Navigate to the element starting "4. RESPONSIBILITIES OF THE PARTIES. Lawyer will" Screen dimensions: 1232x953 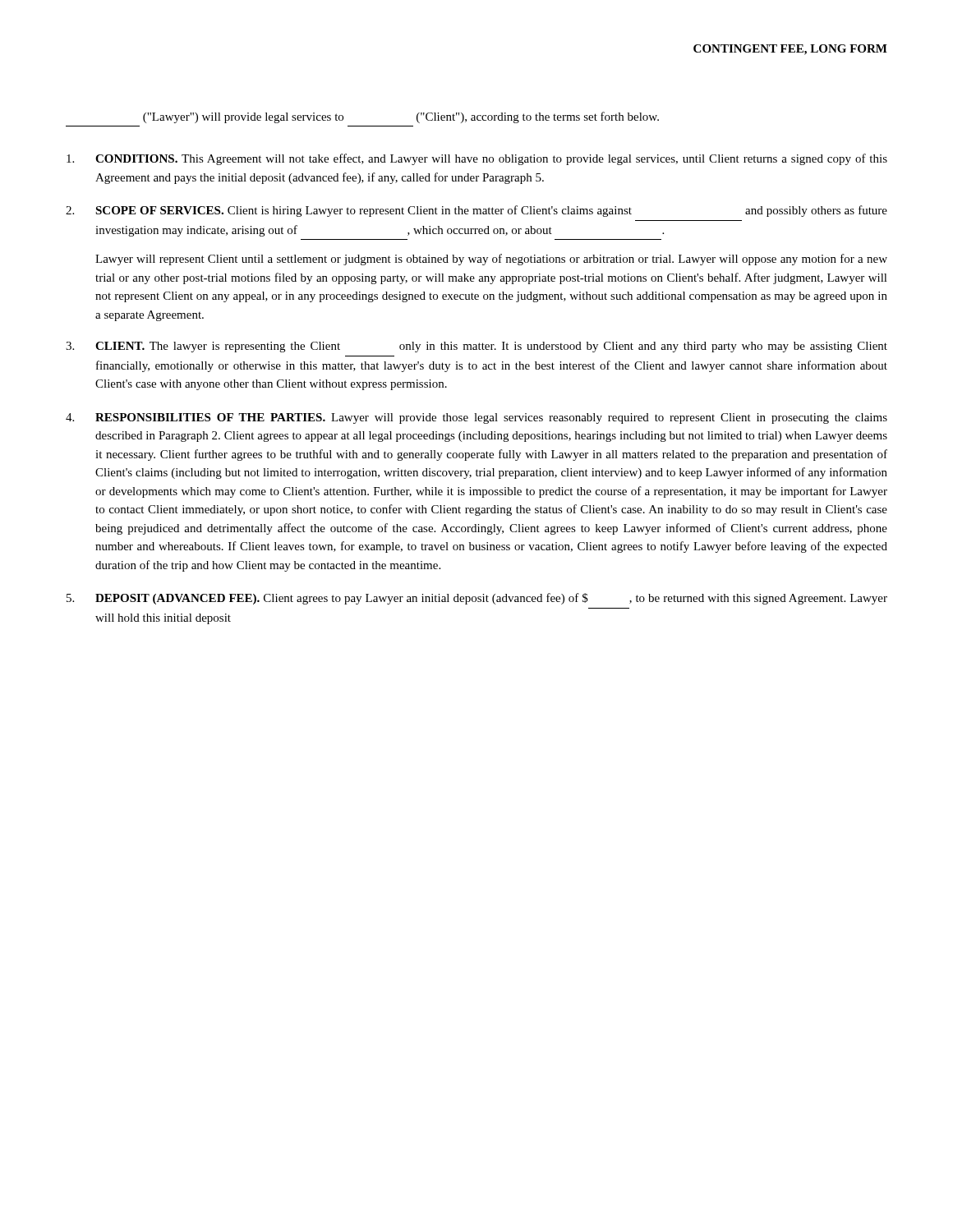pos(476,491)
